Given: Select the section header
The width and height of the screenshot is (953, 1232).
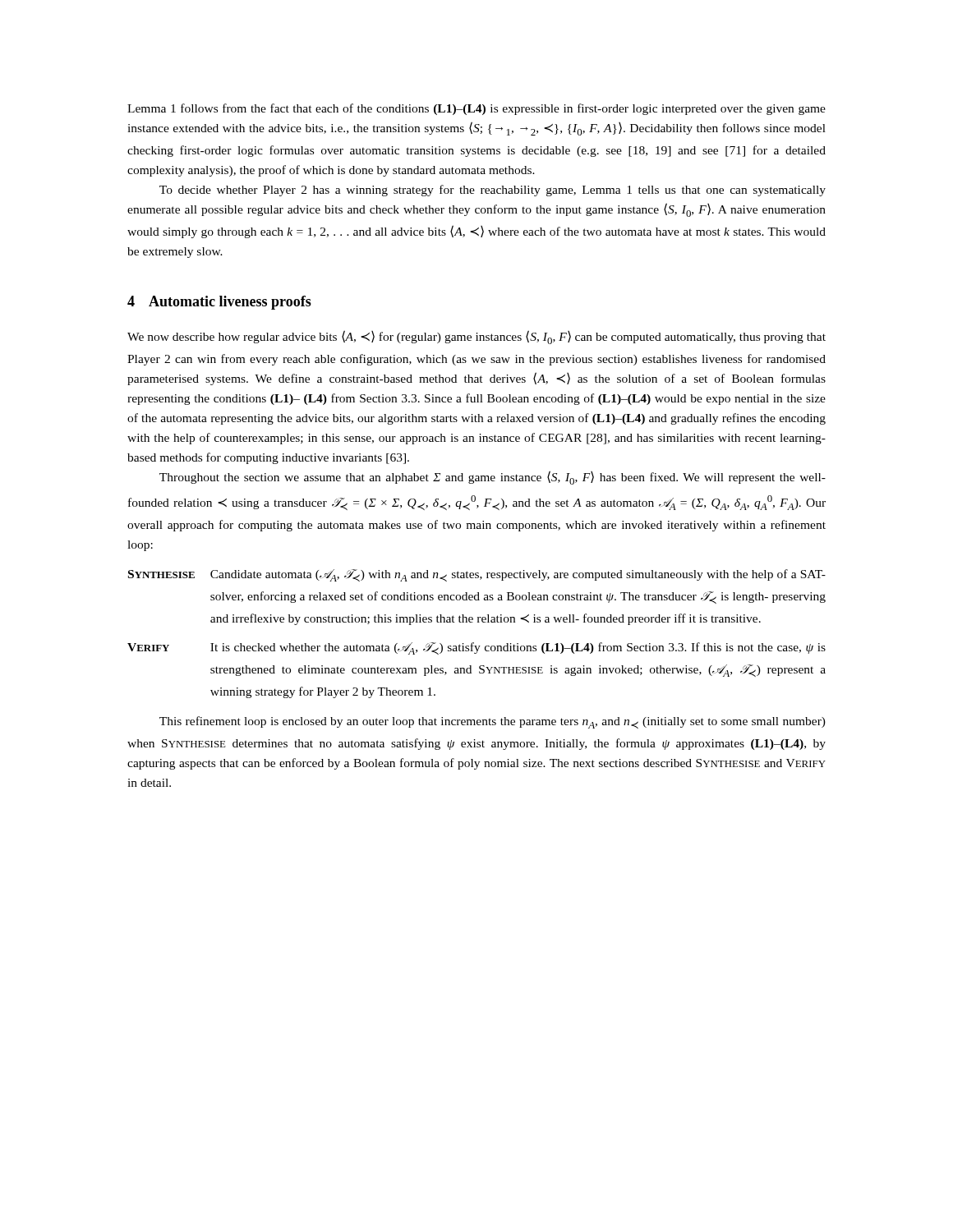Looking at the screenshot, I should pos(219,302).
